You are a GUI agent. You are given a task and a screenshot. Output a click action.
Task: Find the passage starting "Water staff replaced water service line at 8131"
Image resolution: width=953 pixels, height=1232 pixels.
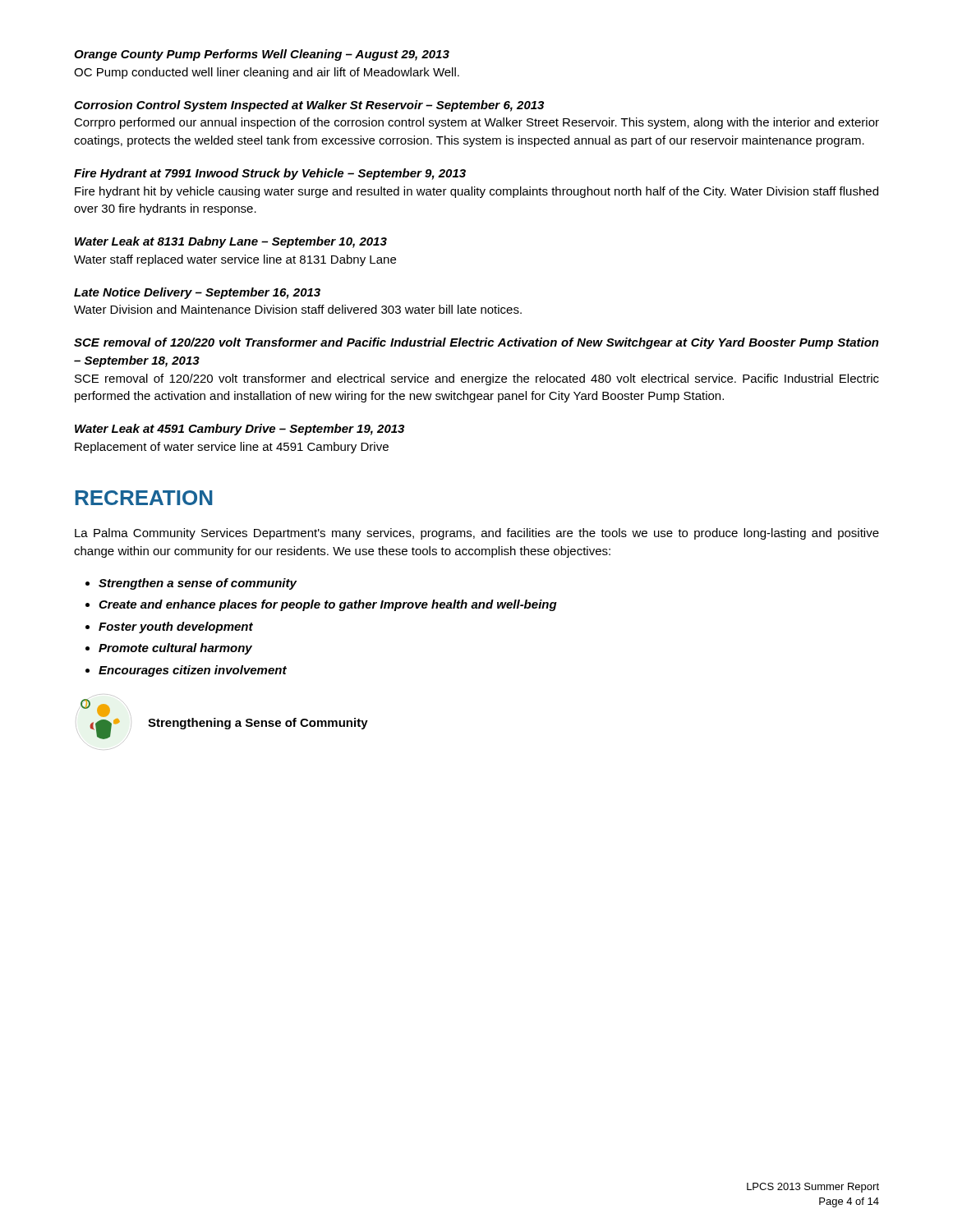(x=235, y=260)
